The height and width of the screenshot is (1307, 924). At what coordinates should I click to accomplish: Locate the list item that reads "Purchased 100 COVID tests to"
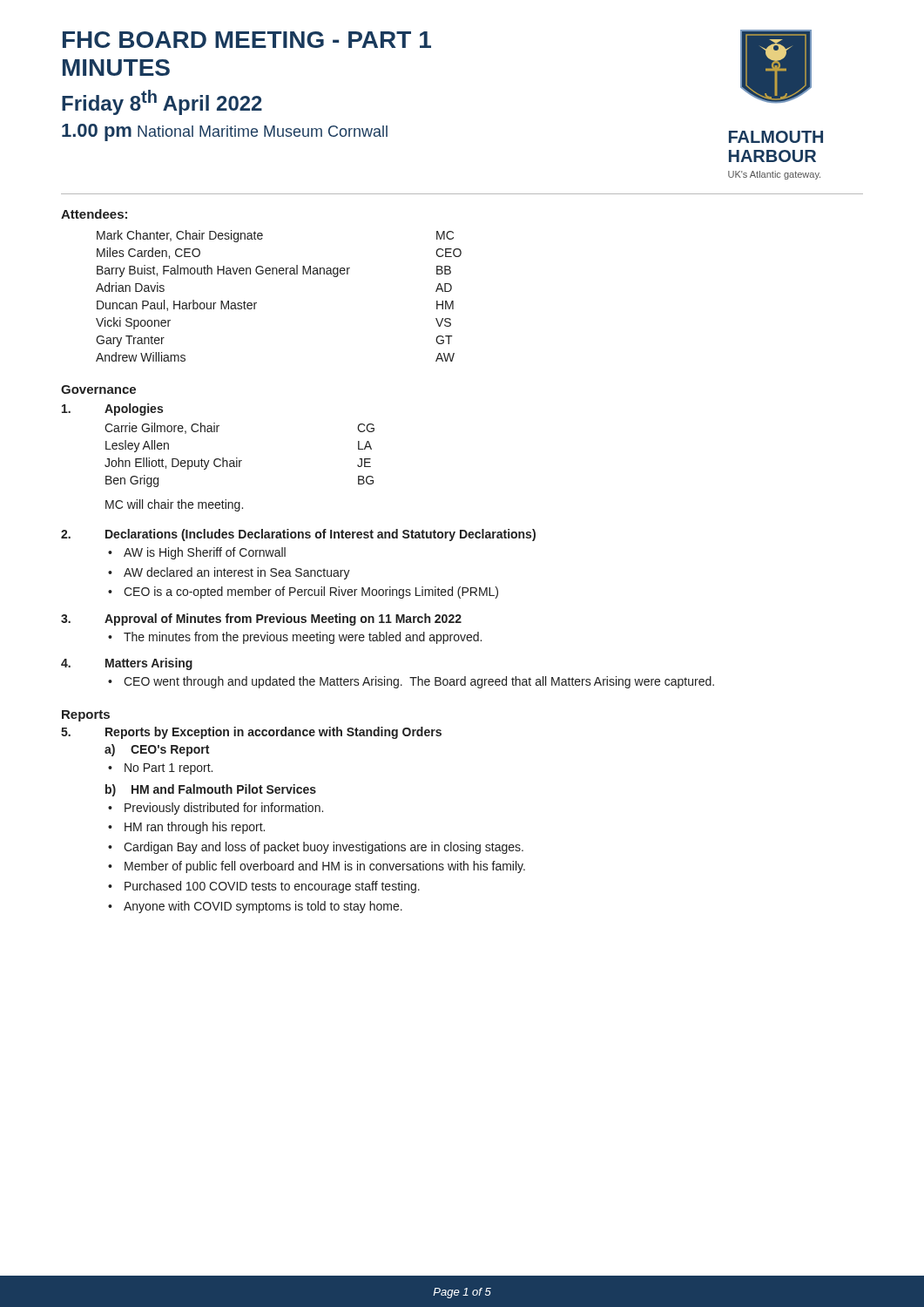pyautogui.click(x=272, y=886)
